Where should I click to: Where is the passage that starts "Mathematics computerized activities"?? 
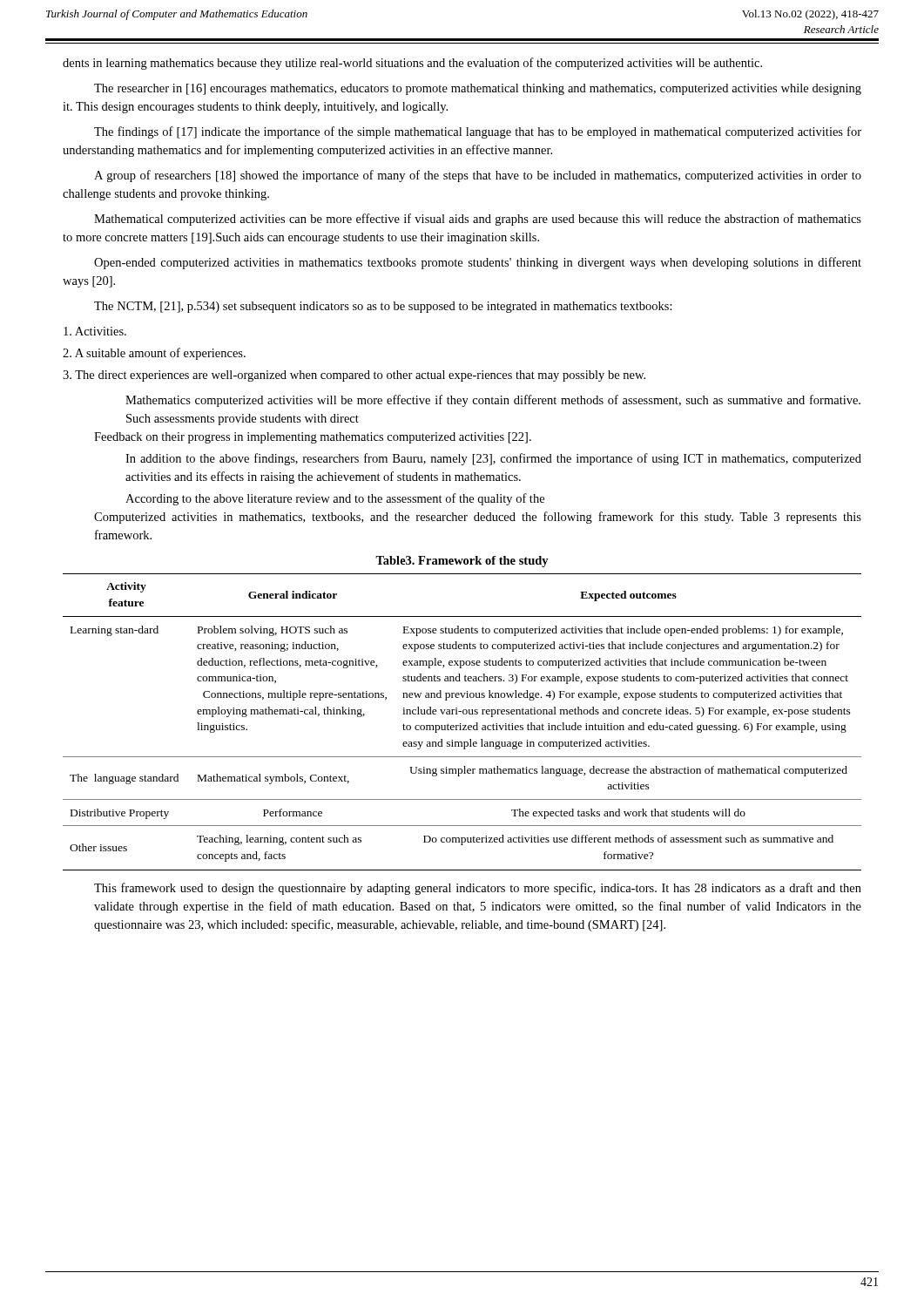[x=493, y=401]
